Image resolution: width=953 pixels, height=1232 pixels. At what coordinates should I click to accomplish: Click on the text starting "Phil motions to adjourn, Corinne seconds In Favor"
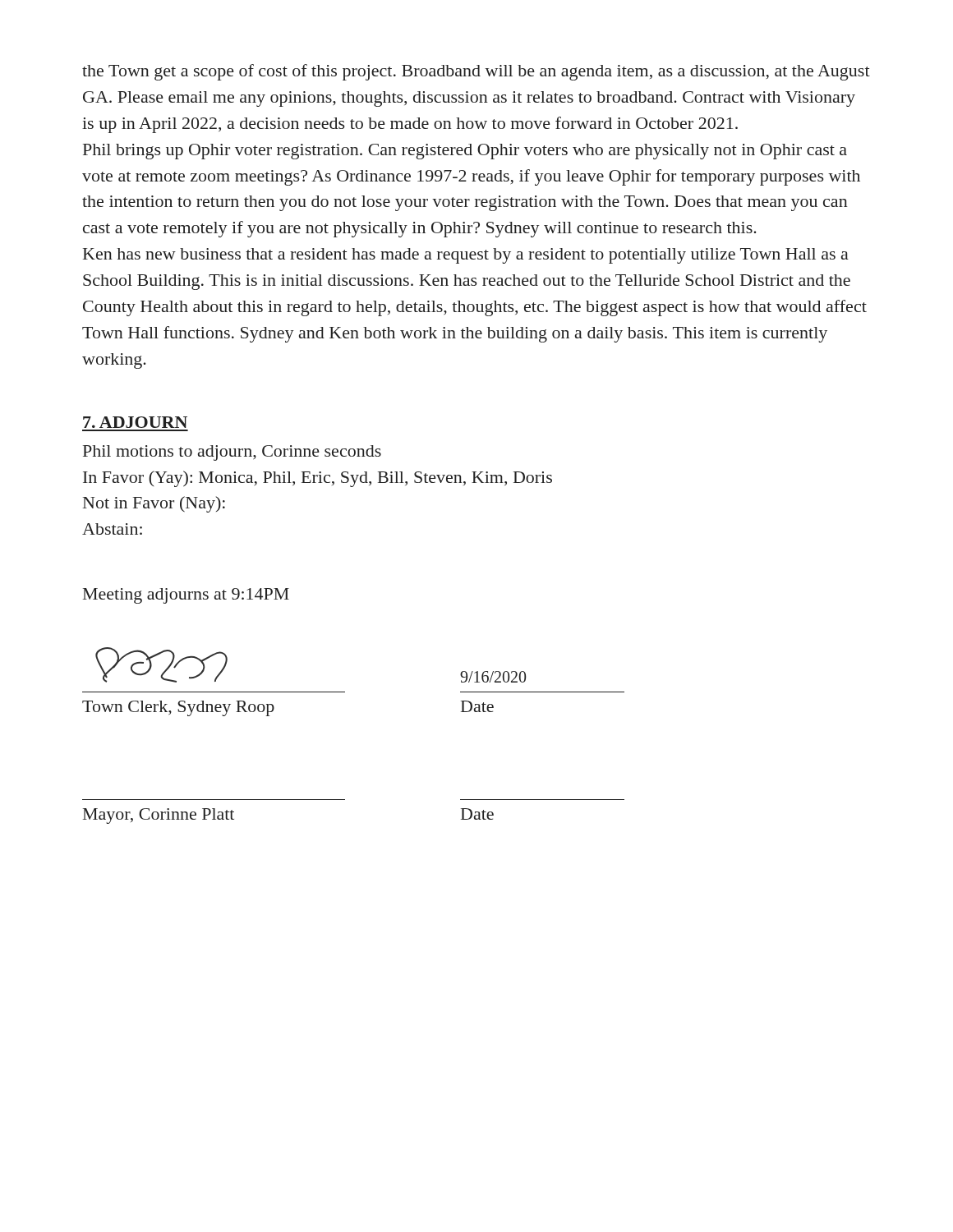click(317, 490)
